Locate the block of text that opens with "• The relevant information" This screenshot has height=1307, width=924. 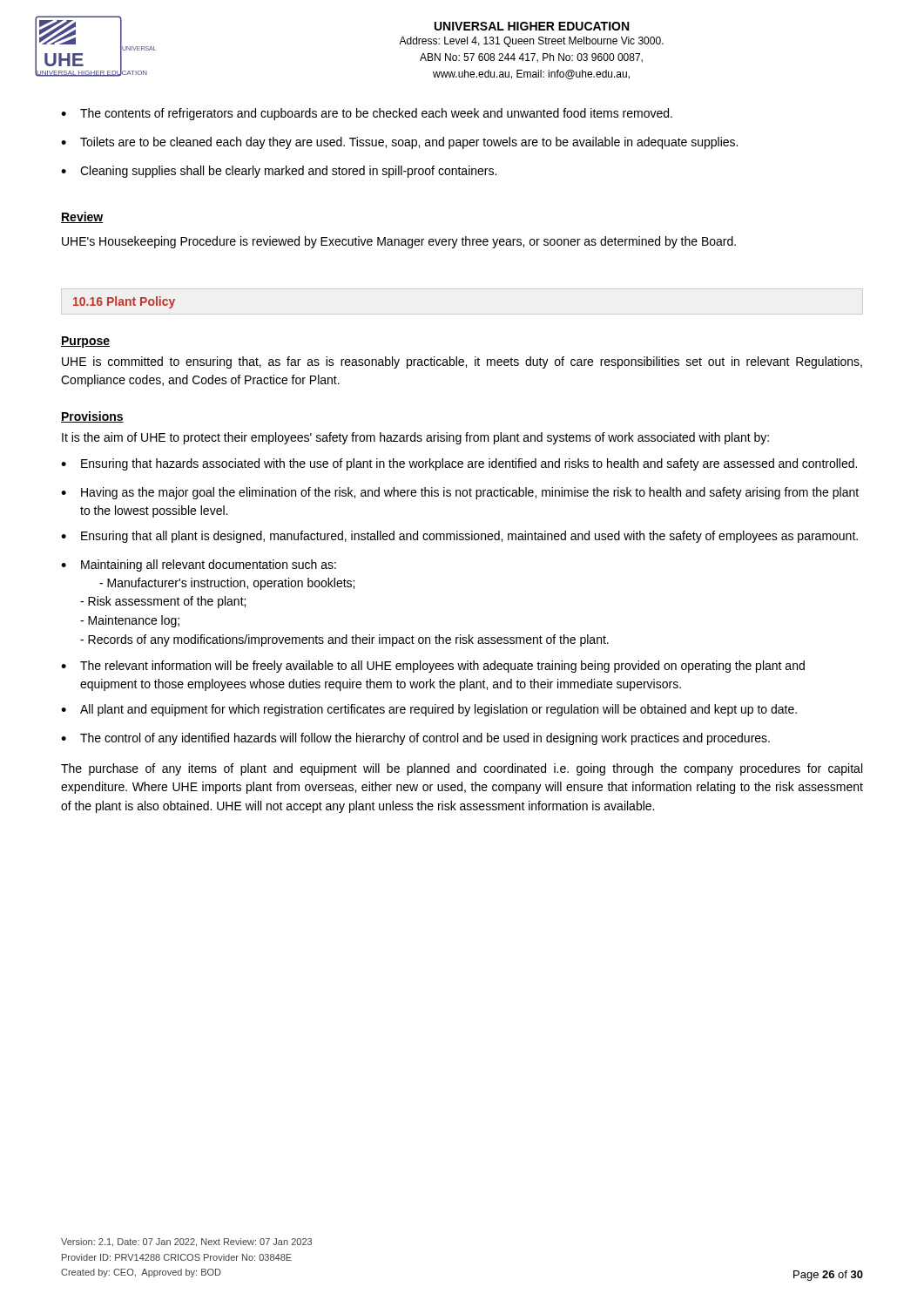click(462, 675)
